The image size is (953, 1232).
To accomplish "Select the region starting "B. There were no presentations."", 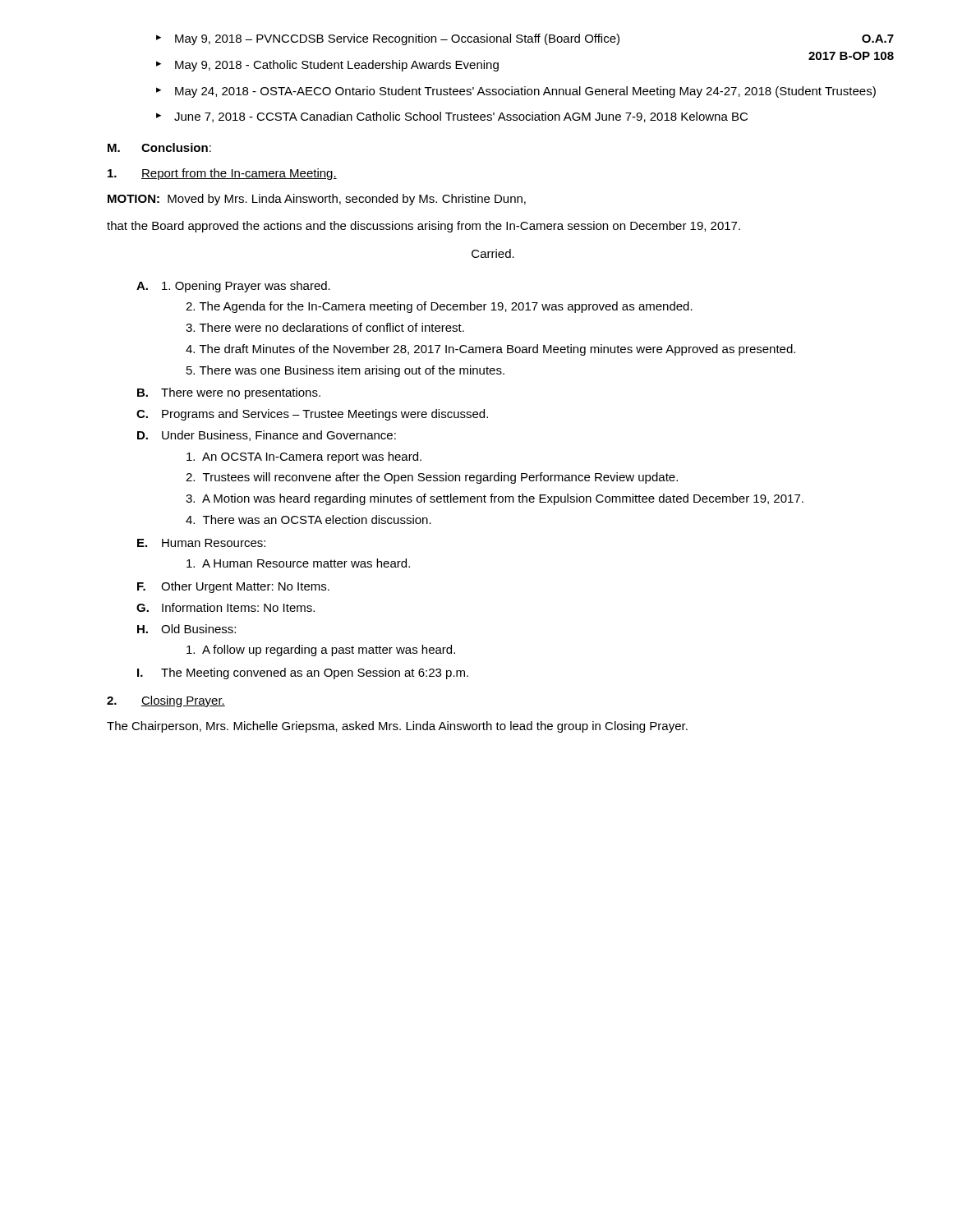I will (229, 393).
